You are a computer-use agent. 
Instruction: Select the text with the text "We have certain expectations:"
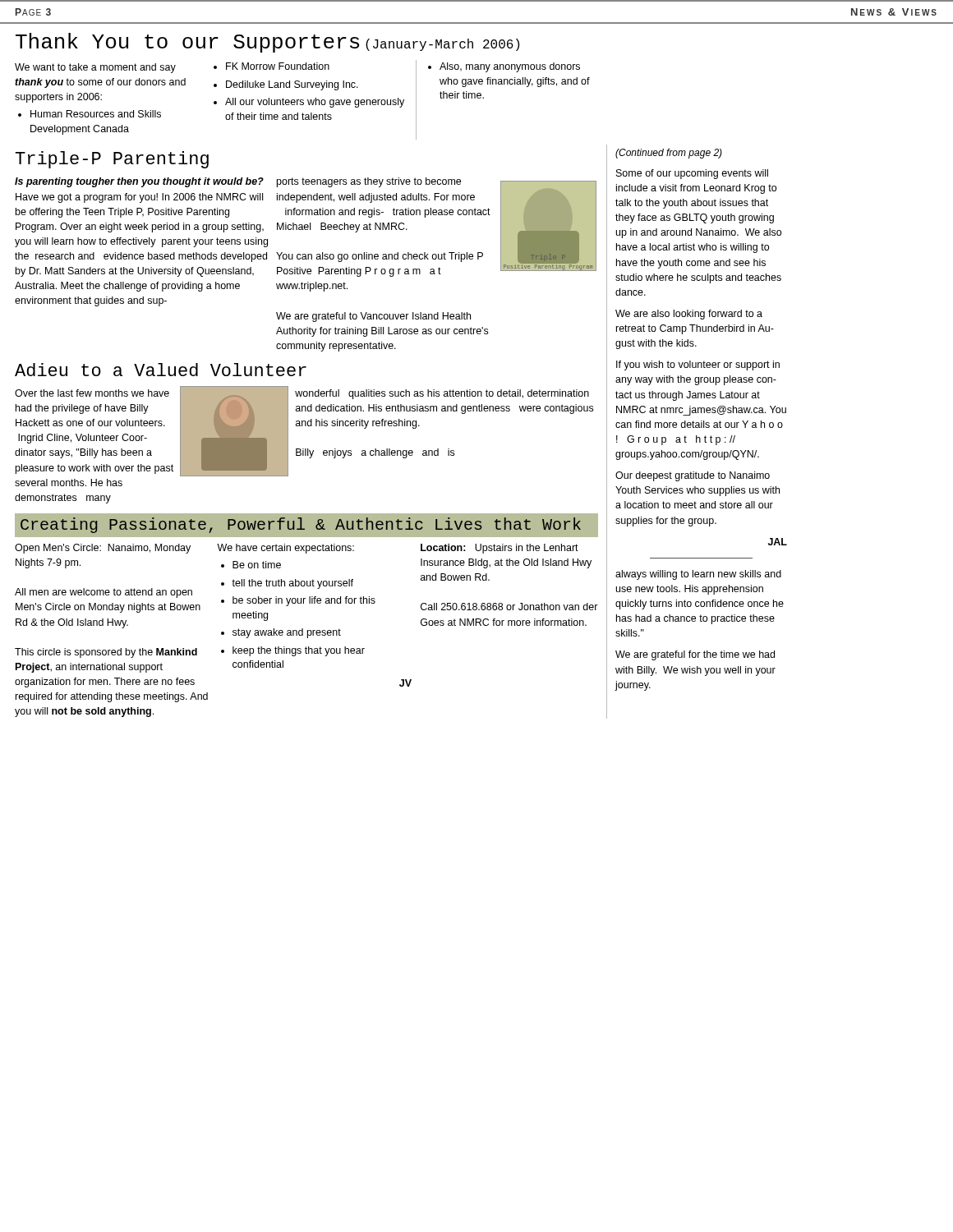point(286,548)
